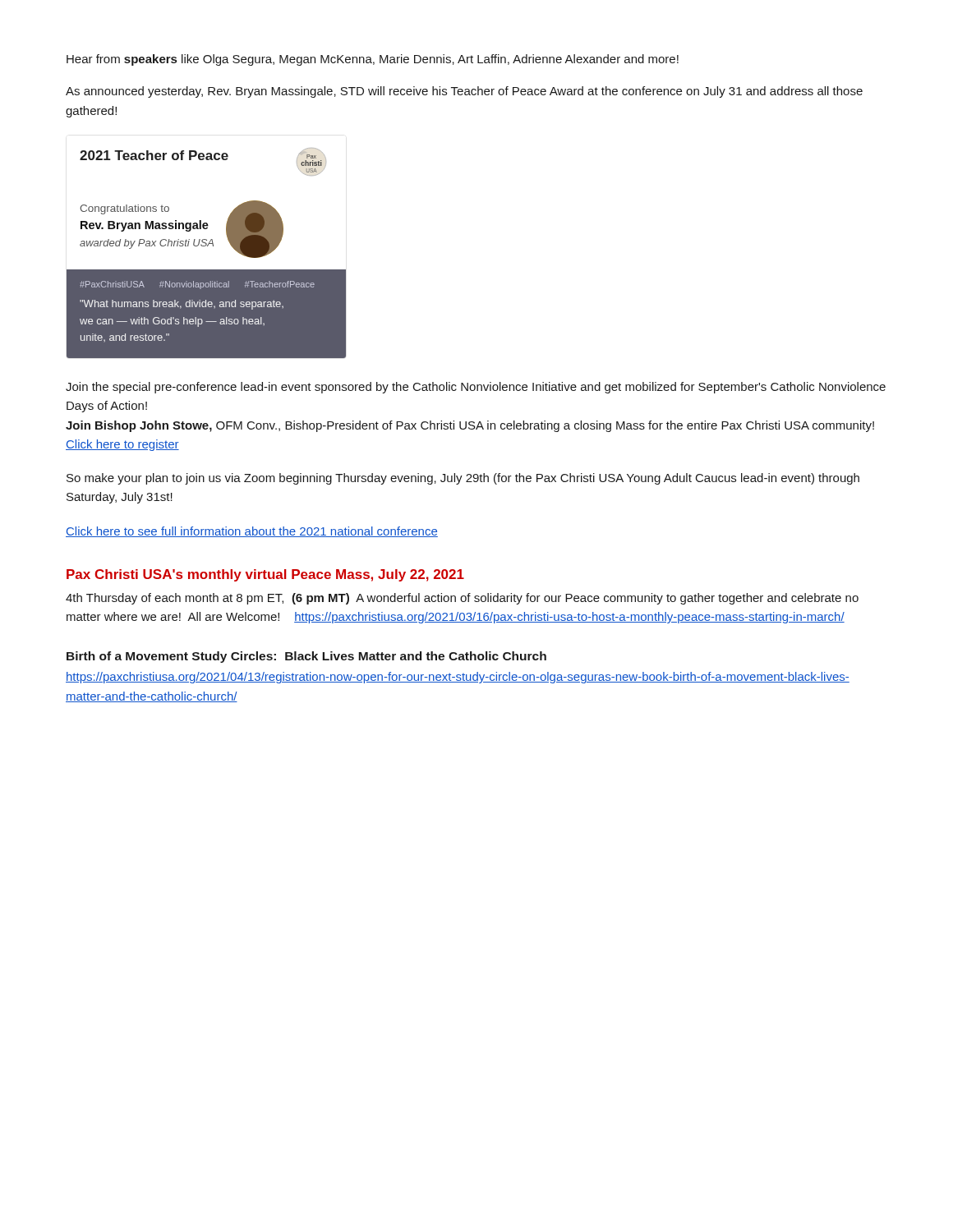Select the section header that says "Birth of a"
This screenshot has height=1232, width=953.
click(306, 656)
